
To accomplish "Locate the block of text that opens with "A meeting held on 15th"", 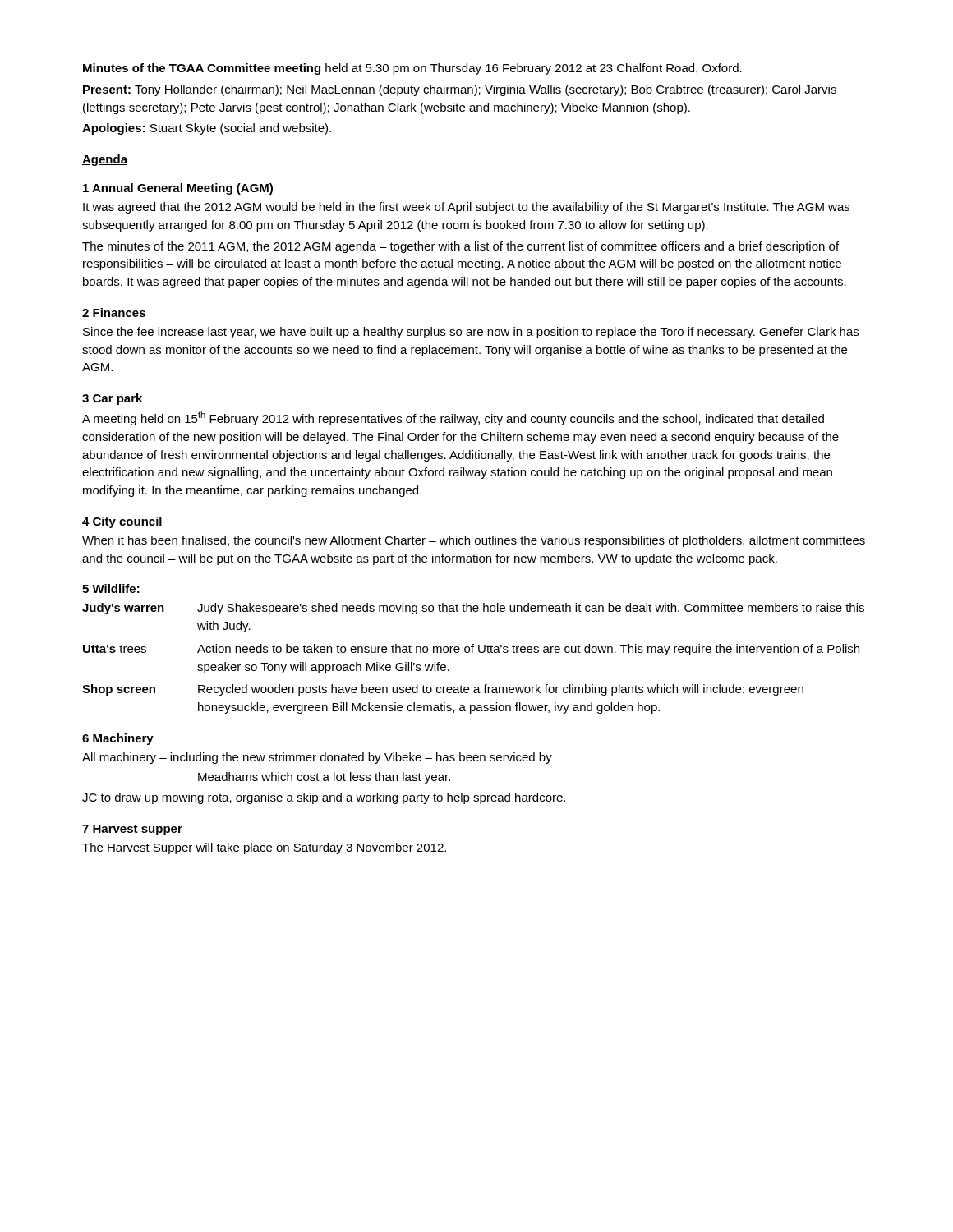I will point(476,454).
